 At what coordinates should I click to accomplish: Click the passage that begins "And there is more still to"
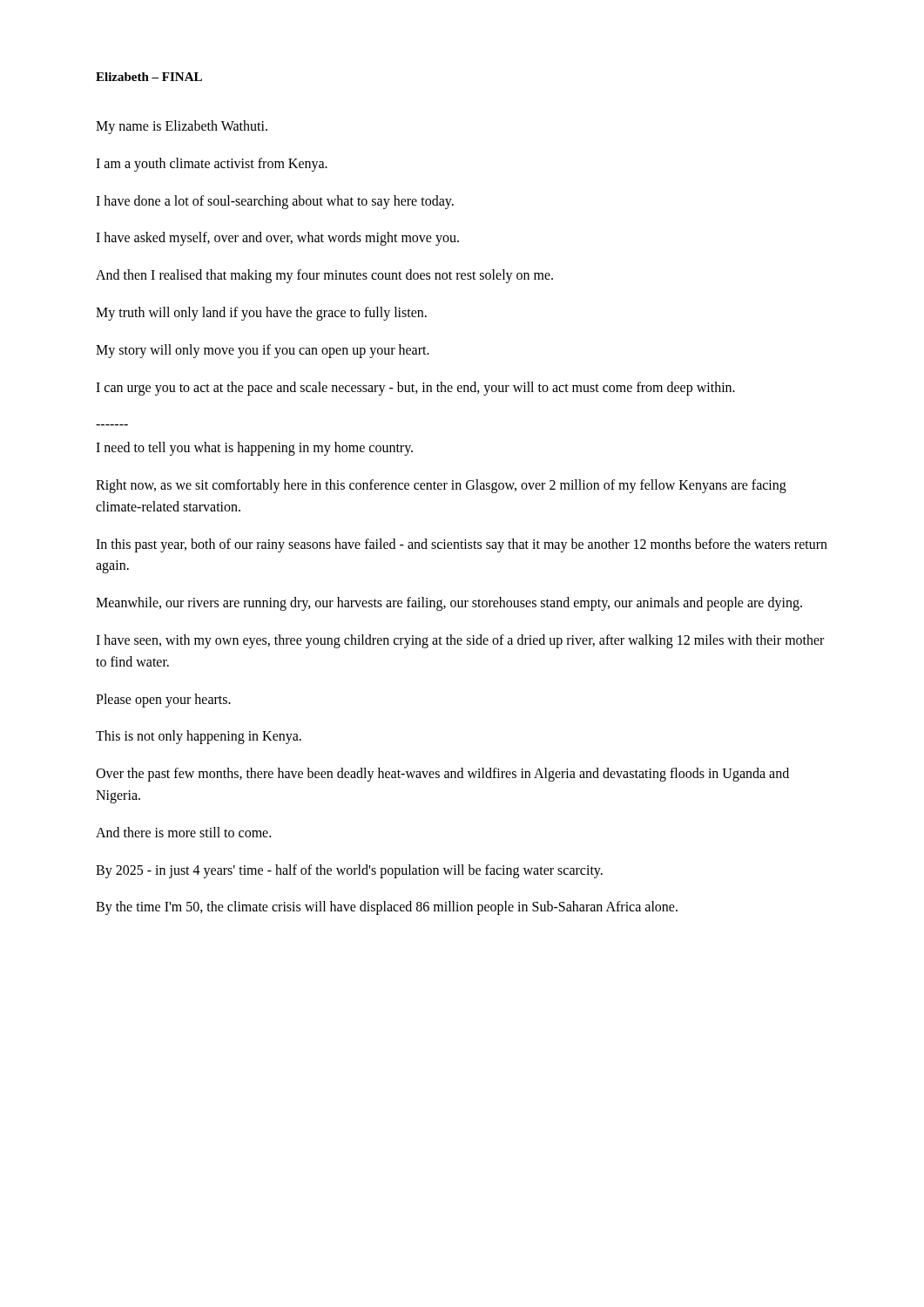coord(184,832)
